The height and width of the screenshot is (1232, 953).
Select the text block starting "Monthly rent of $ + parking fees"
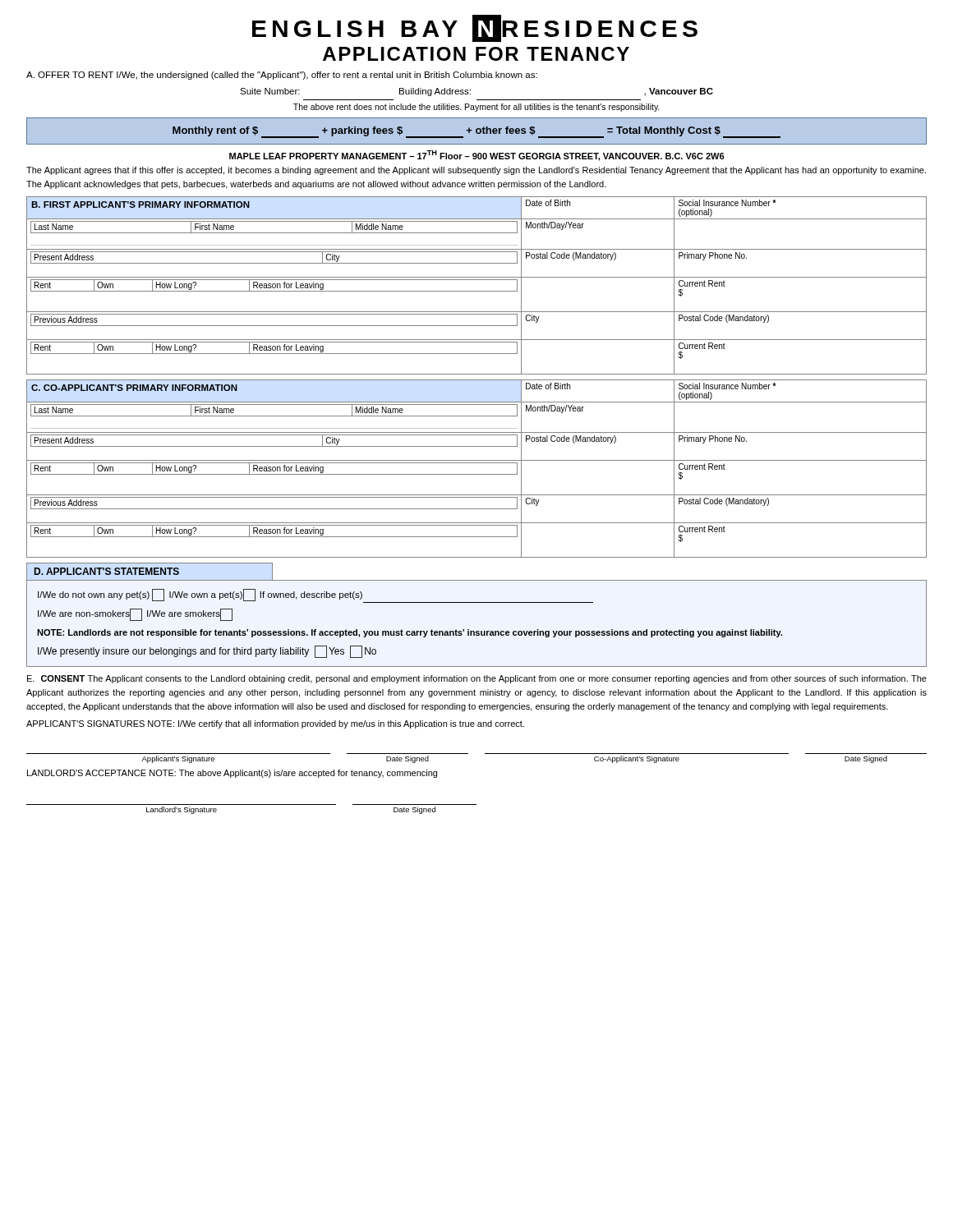click(476, 131)
